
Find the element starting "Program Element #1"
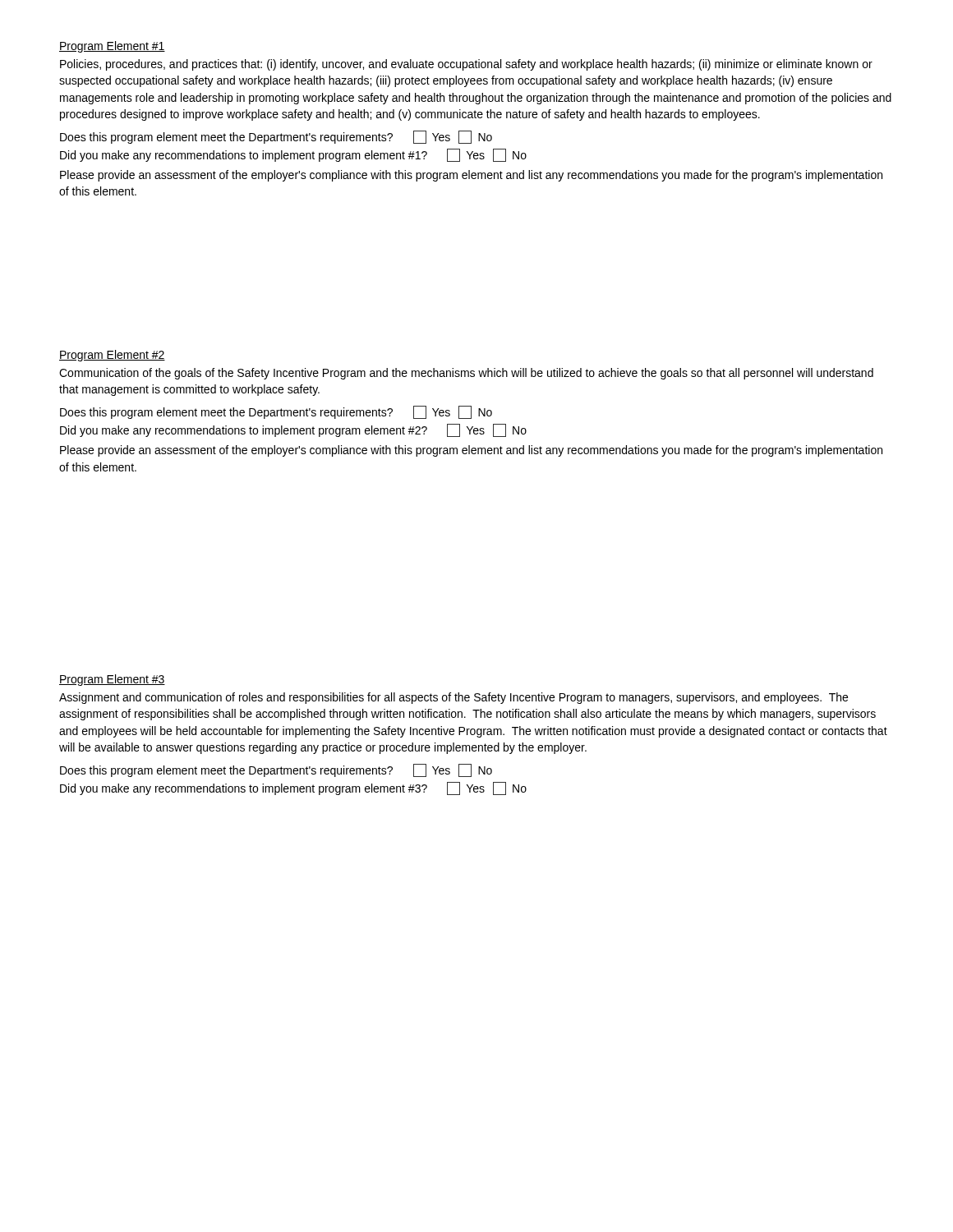[112, 46]
